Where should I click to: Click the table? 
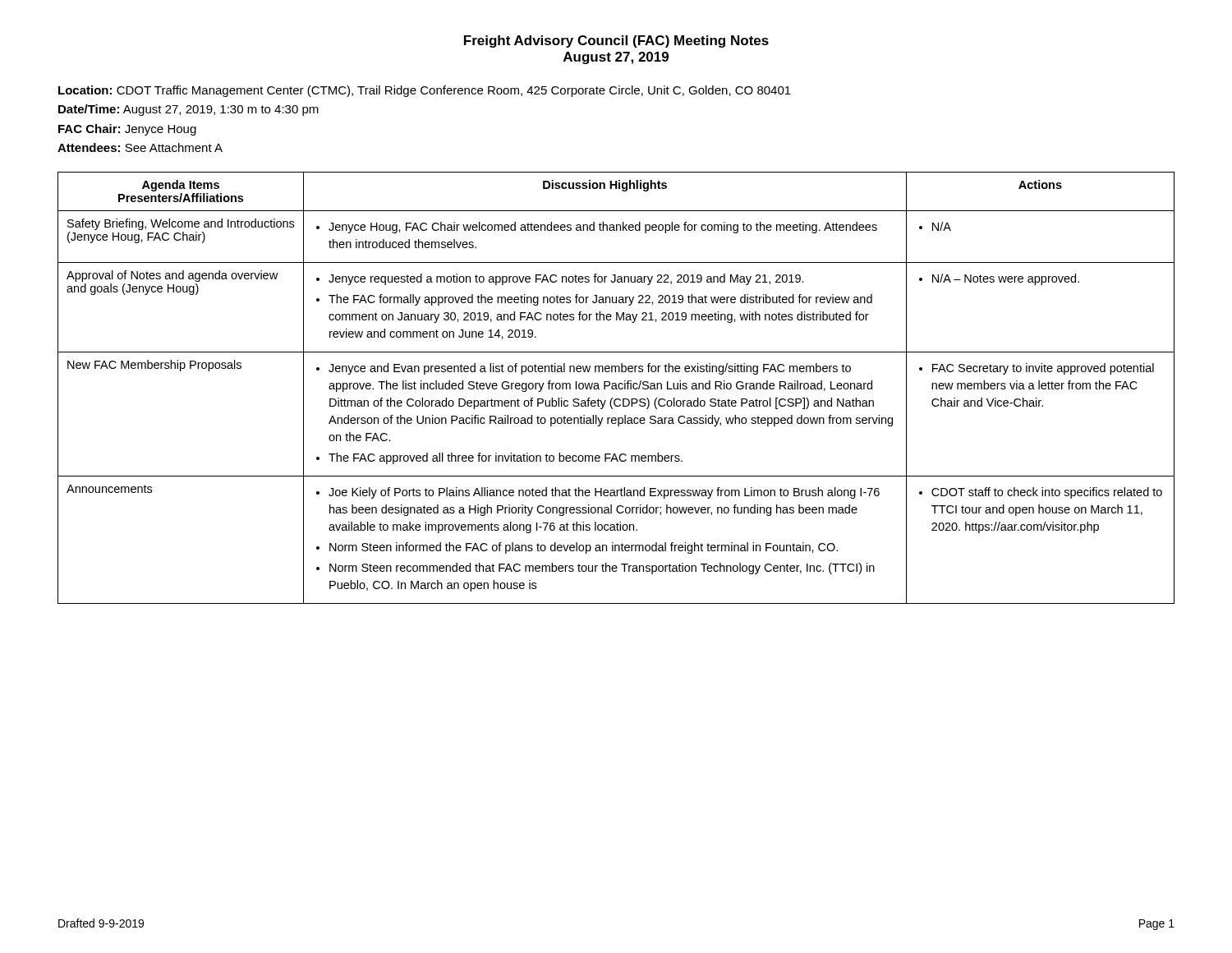tap(616, 388)
